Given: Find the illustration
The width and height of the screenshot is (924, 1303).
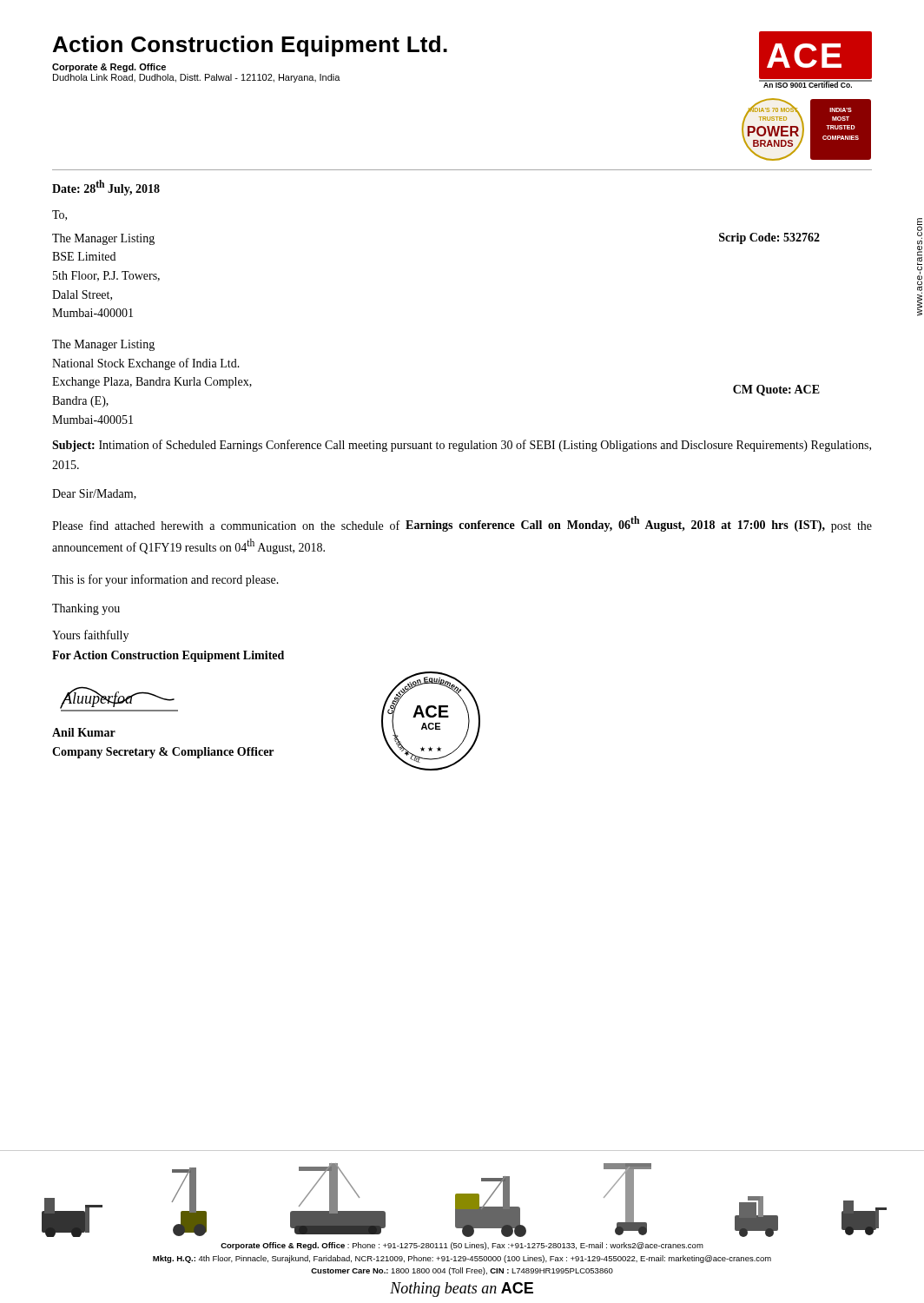Looking at the screenshot, I should click(163, 699).
